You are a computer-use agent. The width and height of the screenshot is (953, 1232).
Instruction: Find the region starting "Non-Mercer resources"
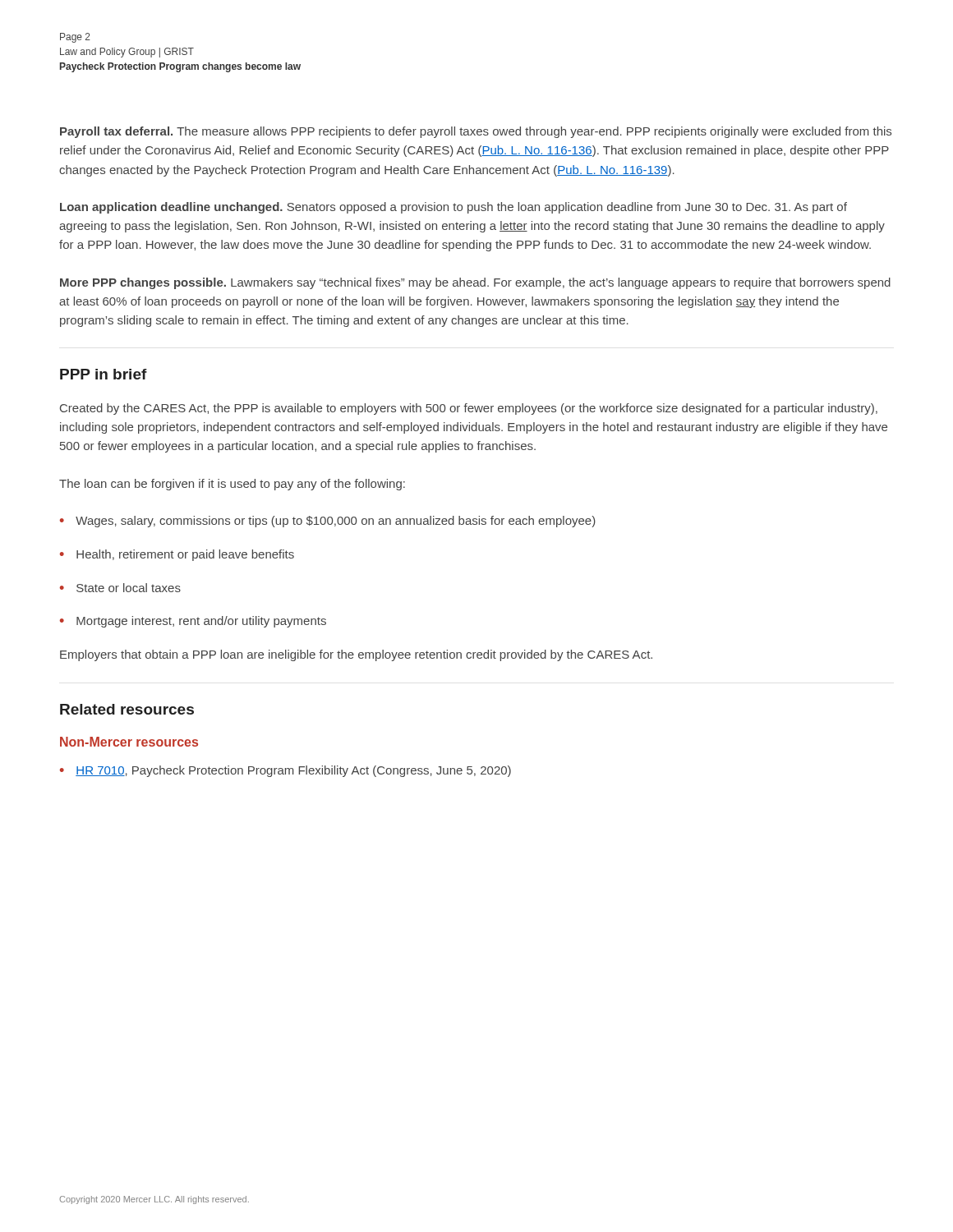point(129,742)
